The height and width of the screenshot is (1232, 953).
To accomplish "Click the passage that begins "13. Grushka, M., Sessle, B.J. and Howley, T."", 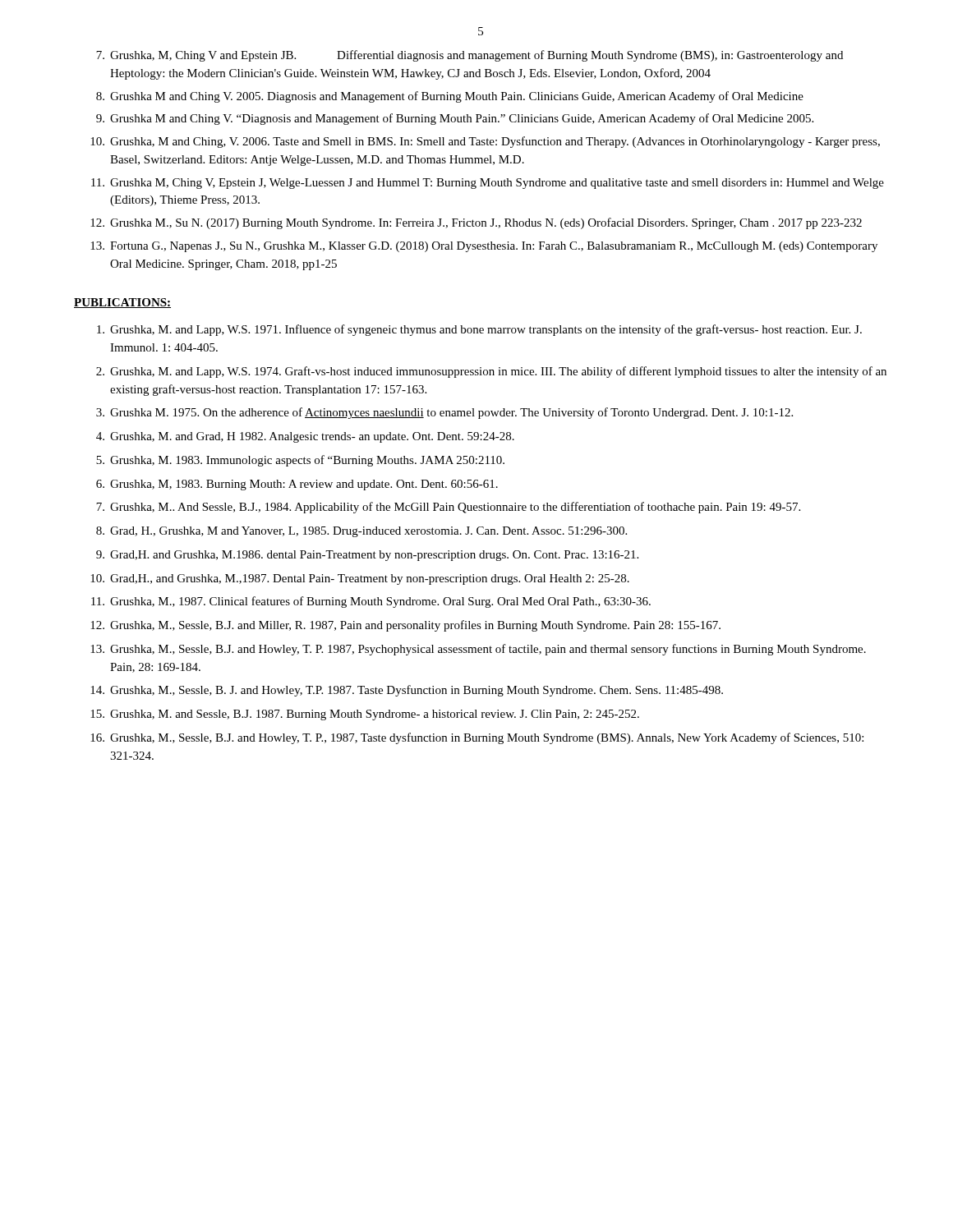I will tap(481, 658).
